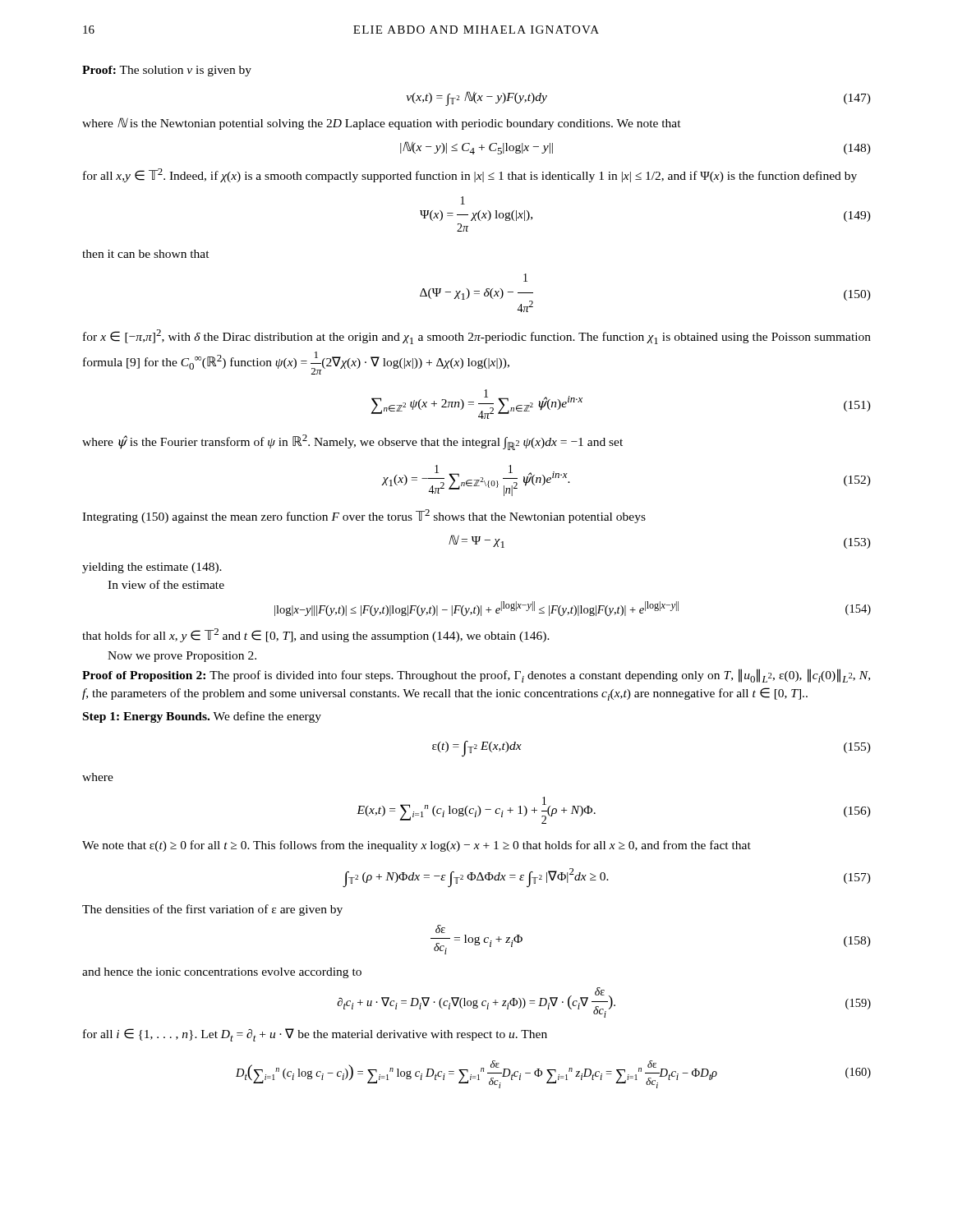Point to the element starting "then it can be shown that"
953x1232 pixels.
pos(146,254)
